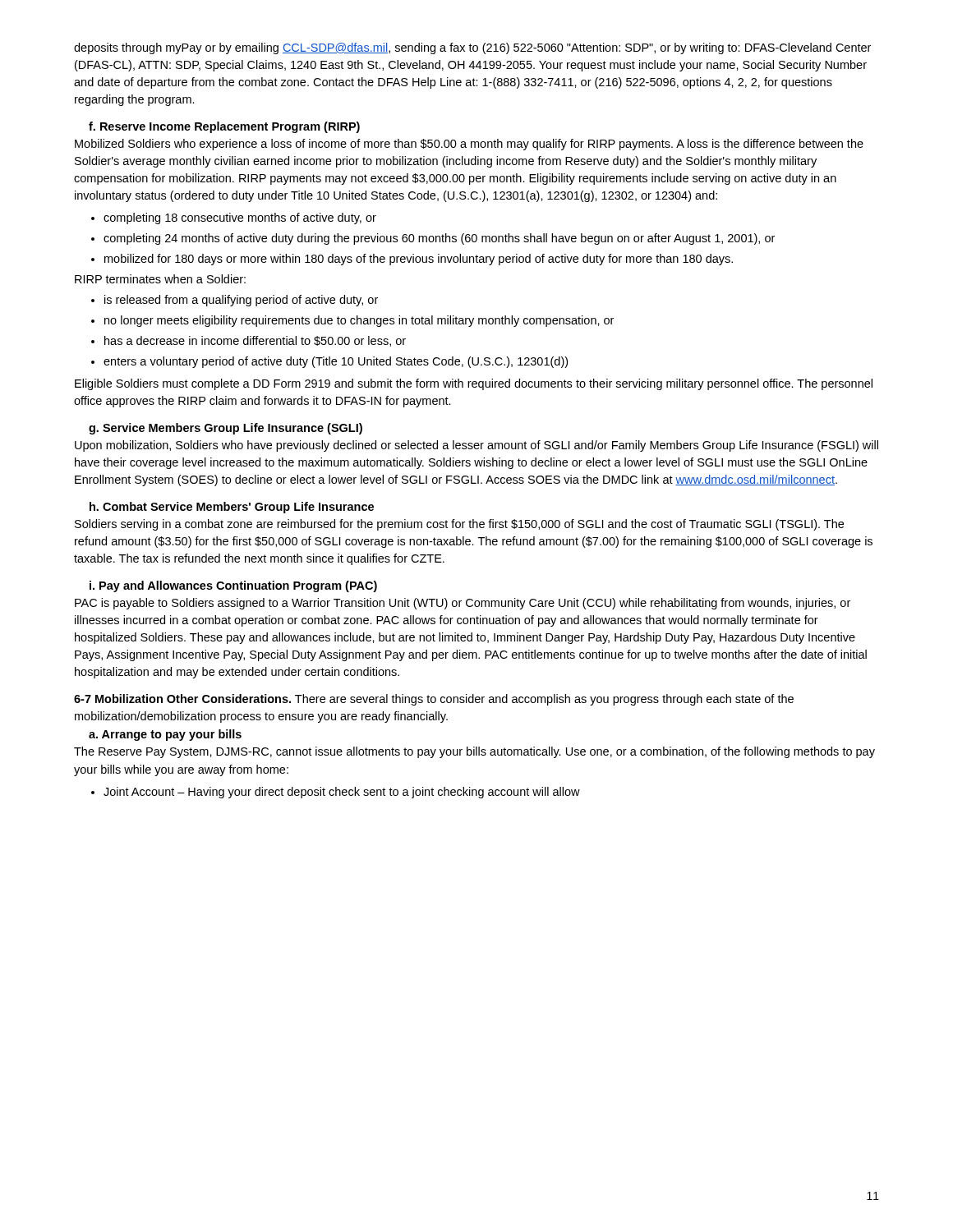Where is the passage that starts "Upon mobilization, Soldiers who have previously declined"?

click(476, 463)
